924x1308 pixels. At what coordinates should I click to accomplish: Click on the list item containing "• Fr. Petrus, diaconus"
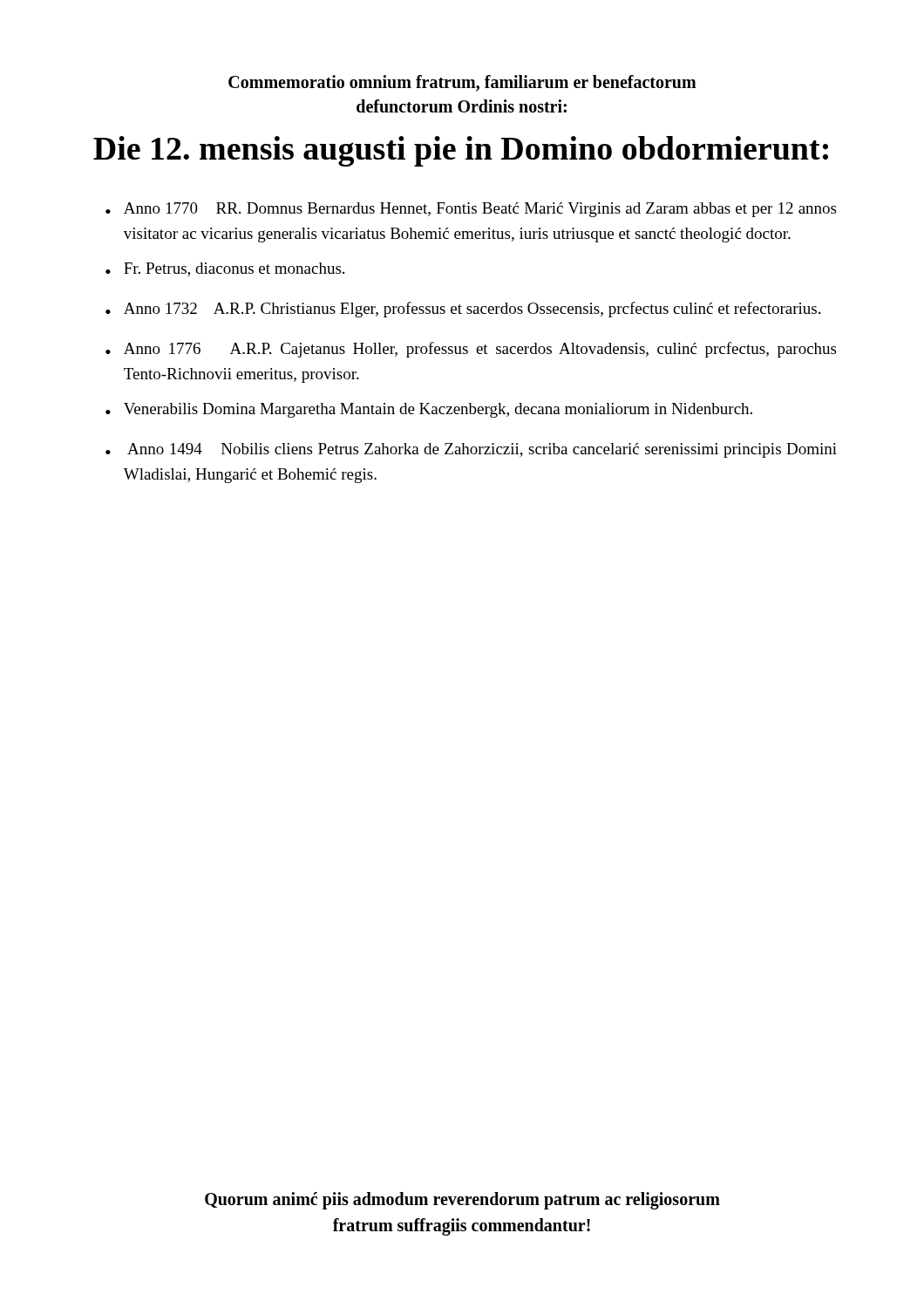click(x=225, y=269)
